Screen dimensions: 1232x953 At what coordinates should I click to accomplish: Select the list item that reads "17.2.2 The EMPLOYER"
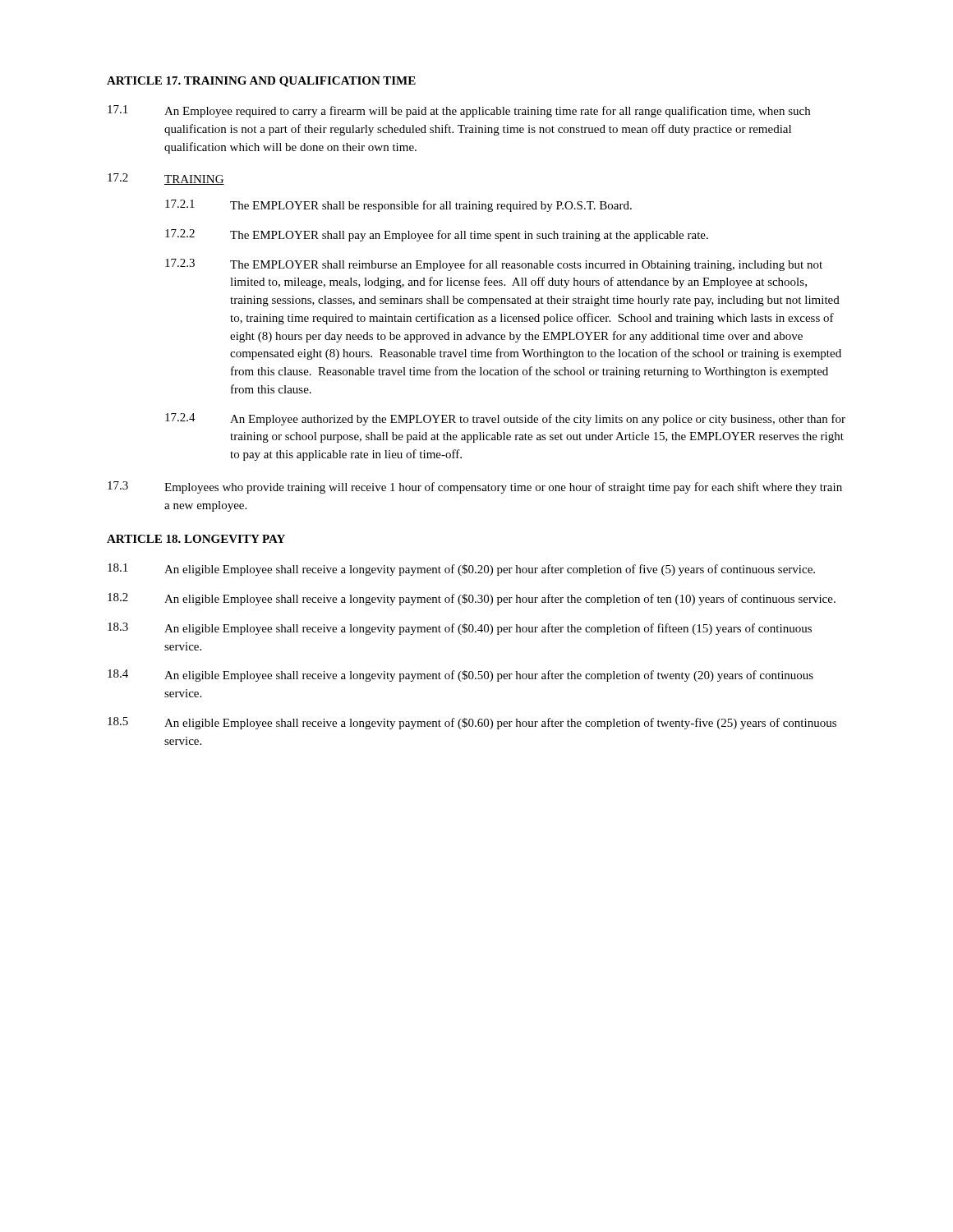pyautogui.click(x=505, y=235)
